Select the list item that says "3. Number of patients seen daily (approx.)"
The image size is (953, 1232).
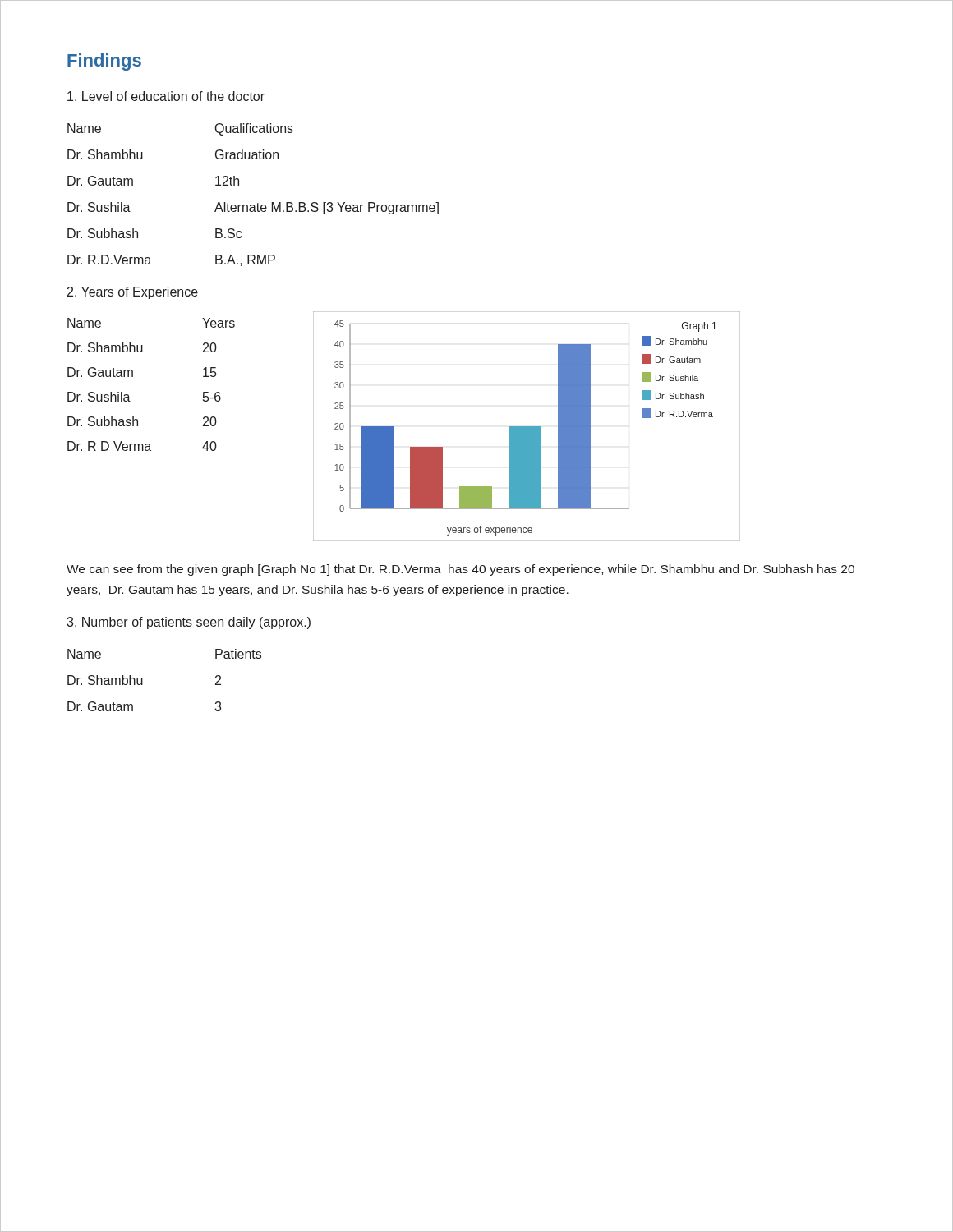click(x=189, y=622)
